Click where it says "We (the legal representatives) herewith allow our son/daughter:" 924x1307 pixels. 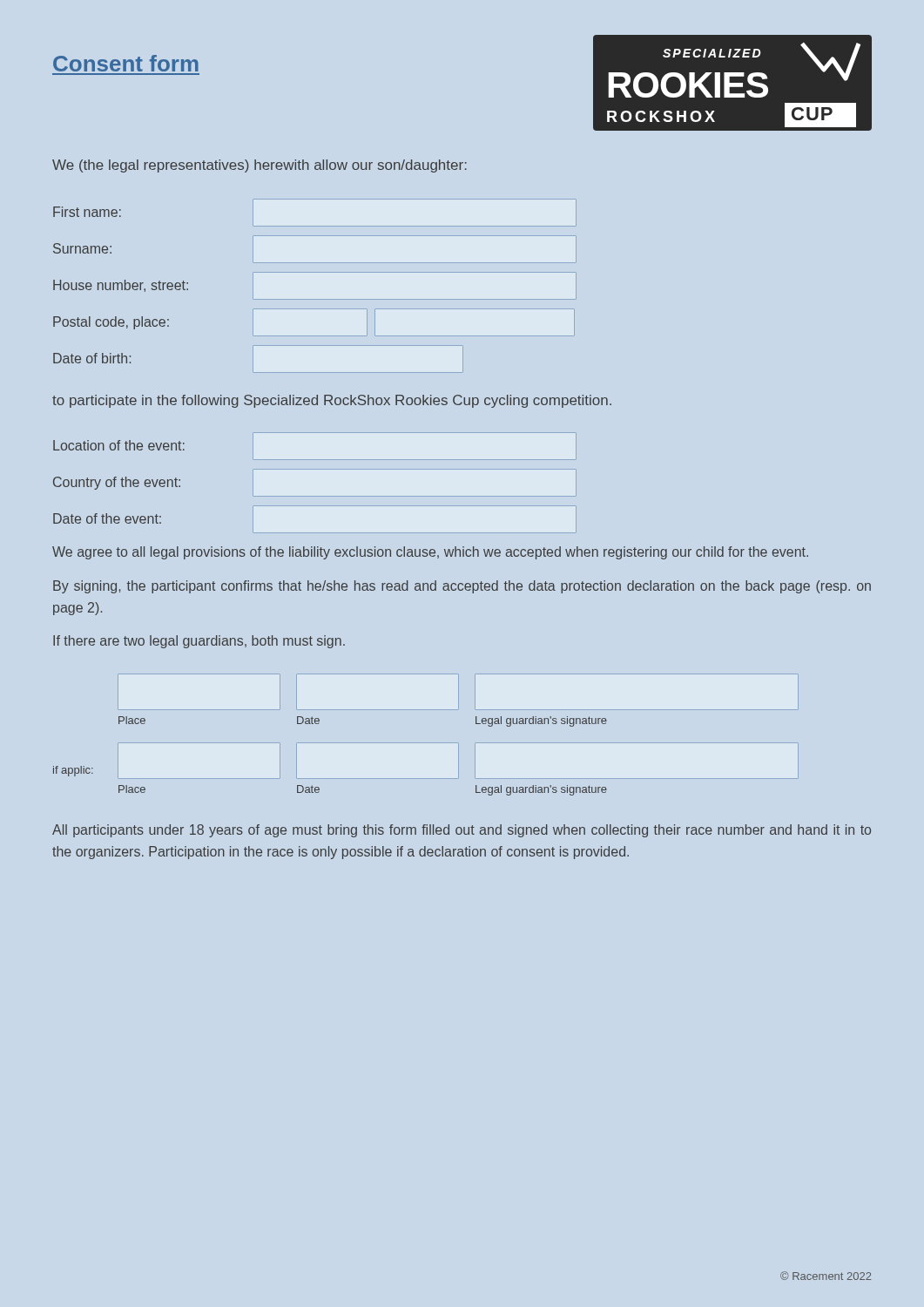point(260,165)
